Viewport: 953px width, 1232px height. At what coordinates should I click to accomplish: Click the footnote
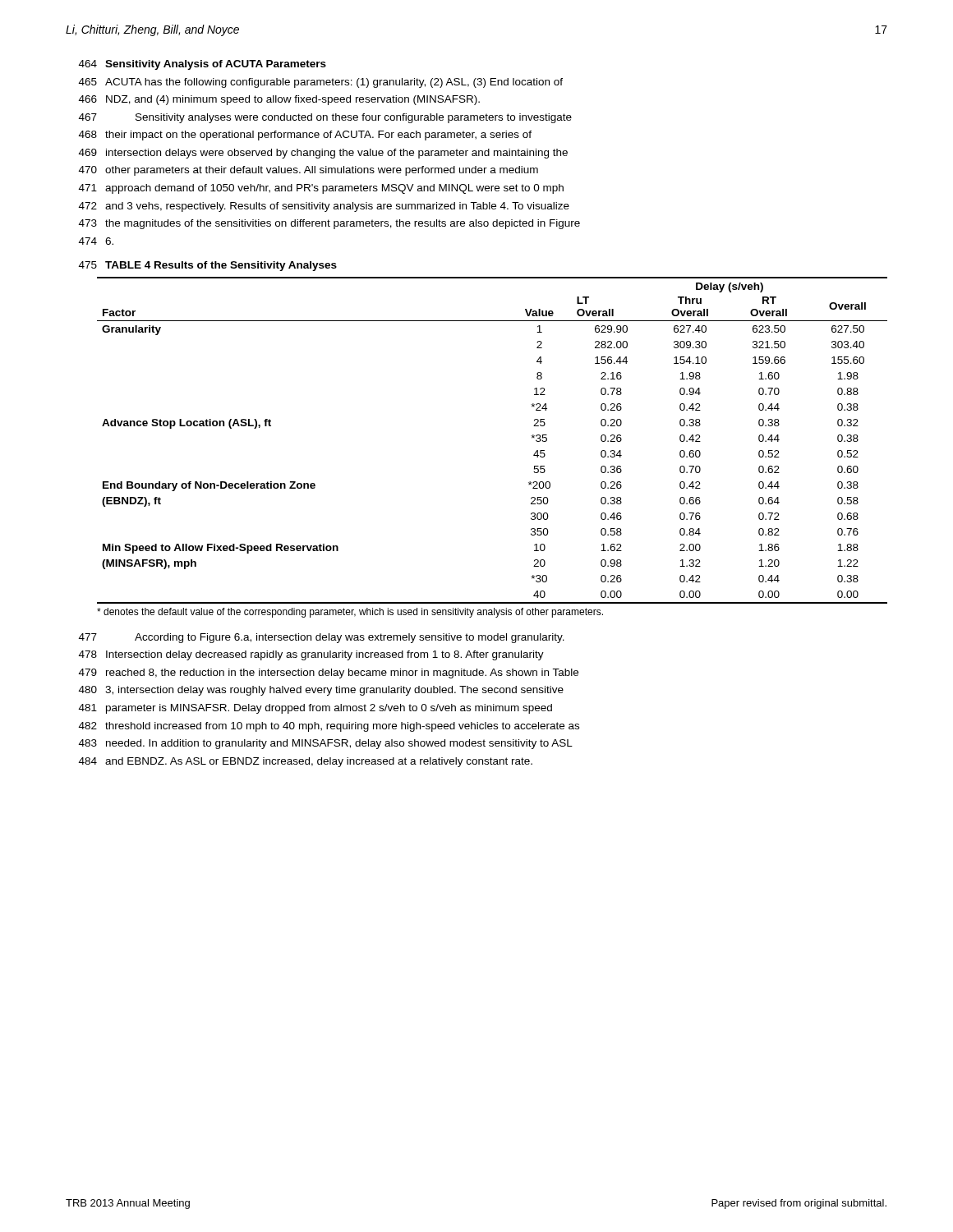tap(492, 612)
